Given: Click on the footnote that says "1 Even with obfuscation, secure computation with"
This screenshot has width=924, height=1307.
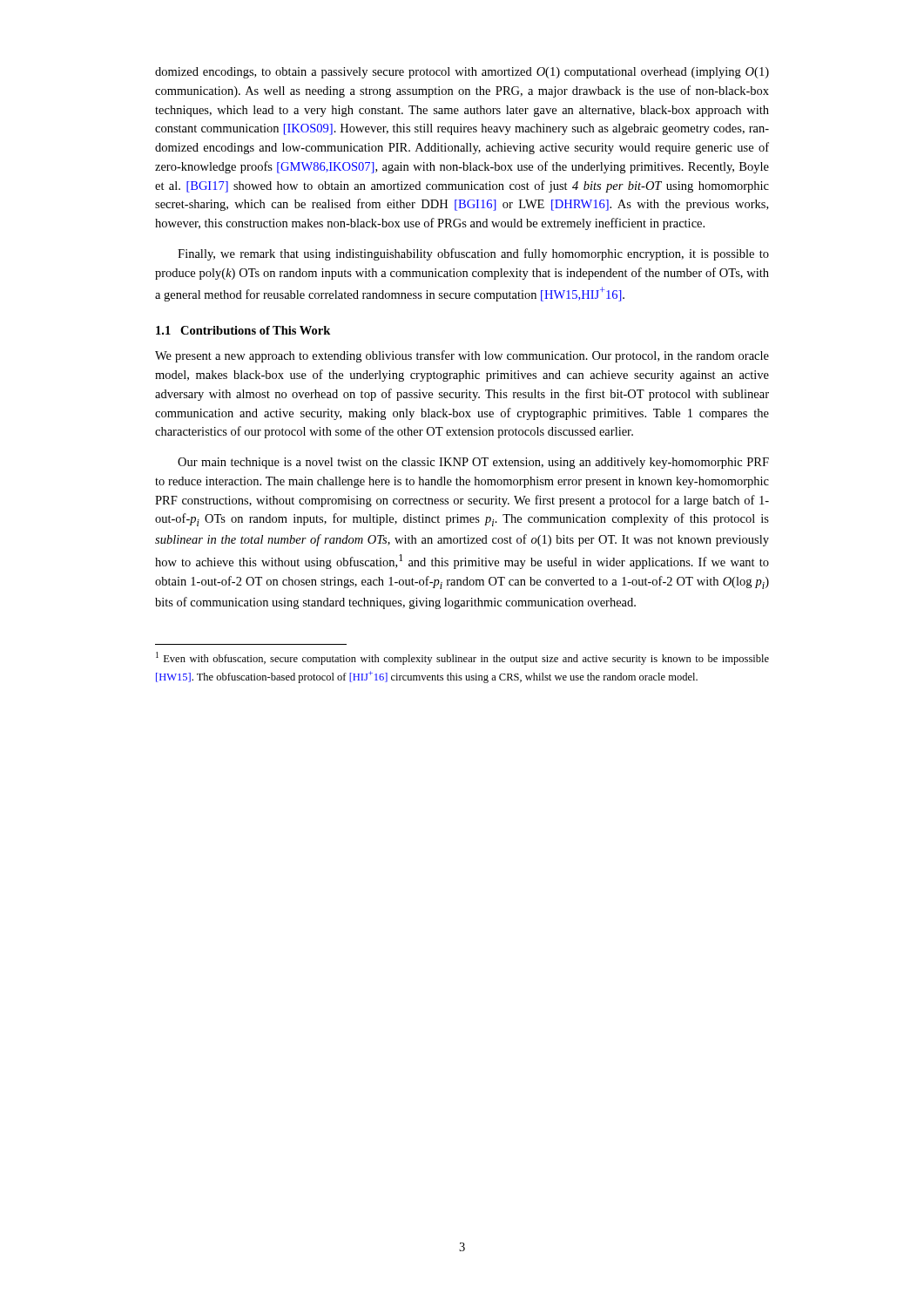Looking at the screenshot, I should pos(462,667).
